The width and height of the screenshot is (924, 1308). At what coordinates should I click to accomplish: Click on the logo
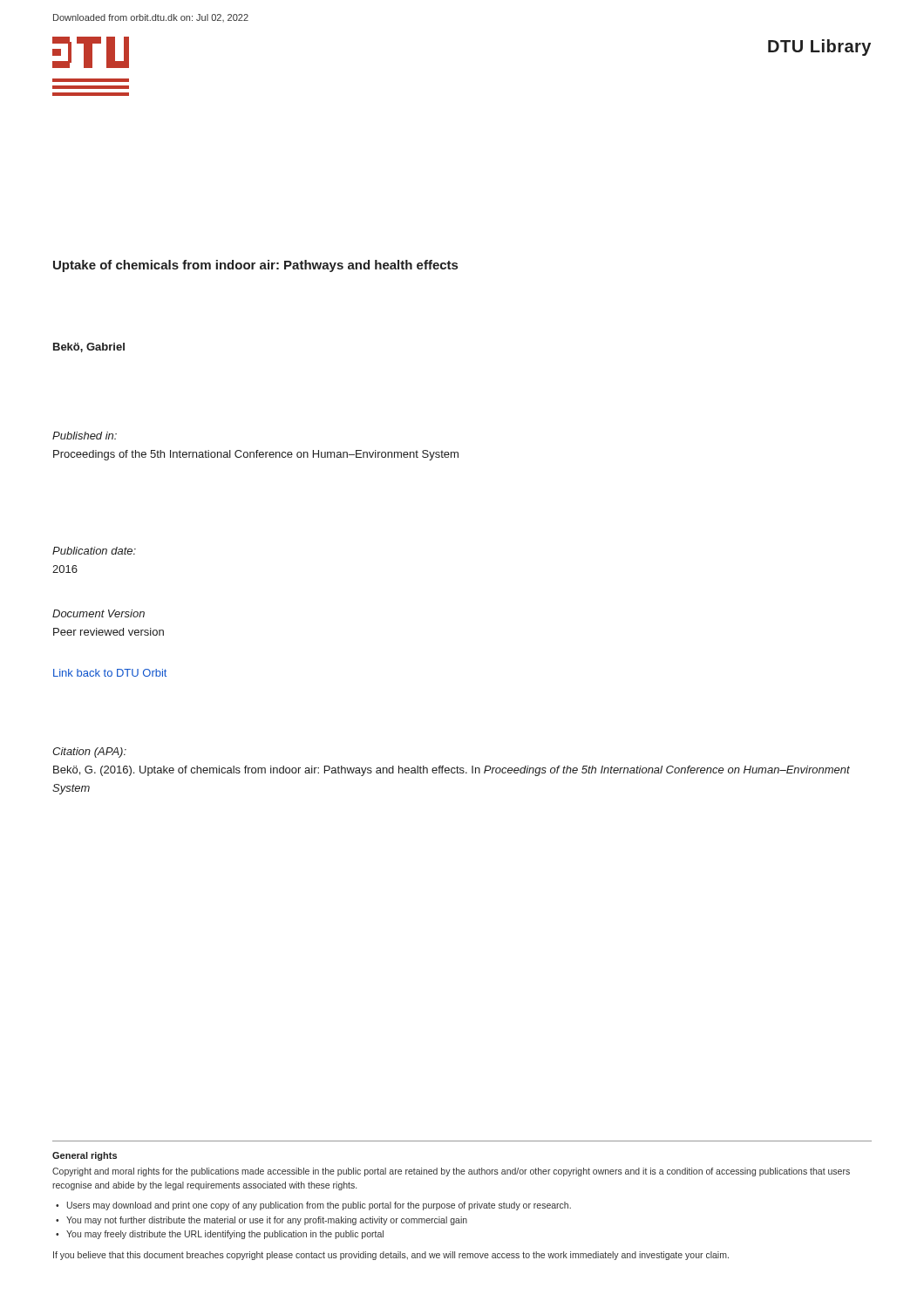91,66
